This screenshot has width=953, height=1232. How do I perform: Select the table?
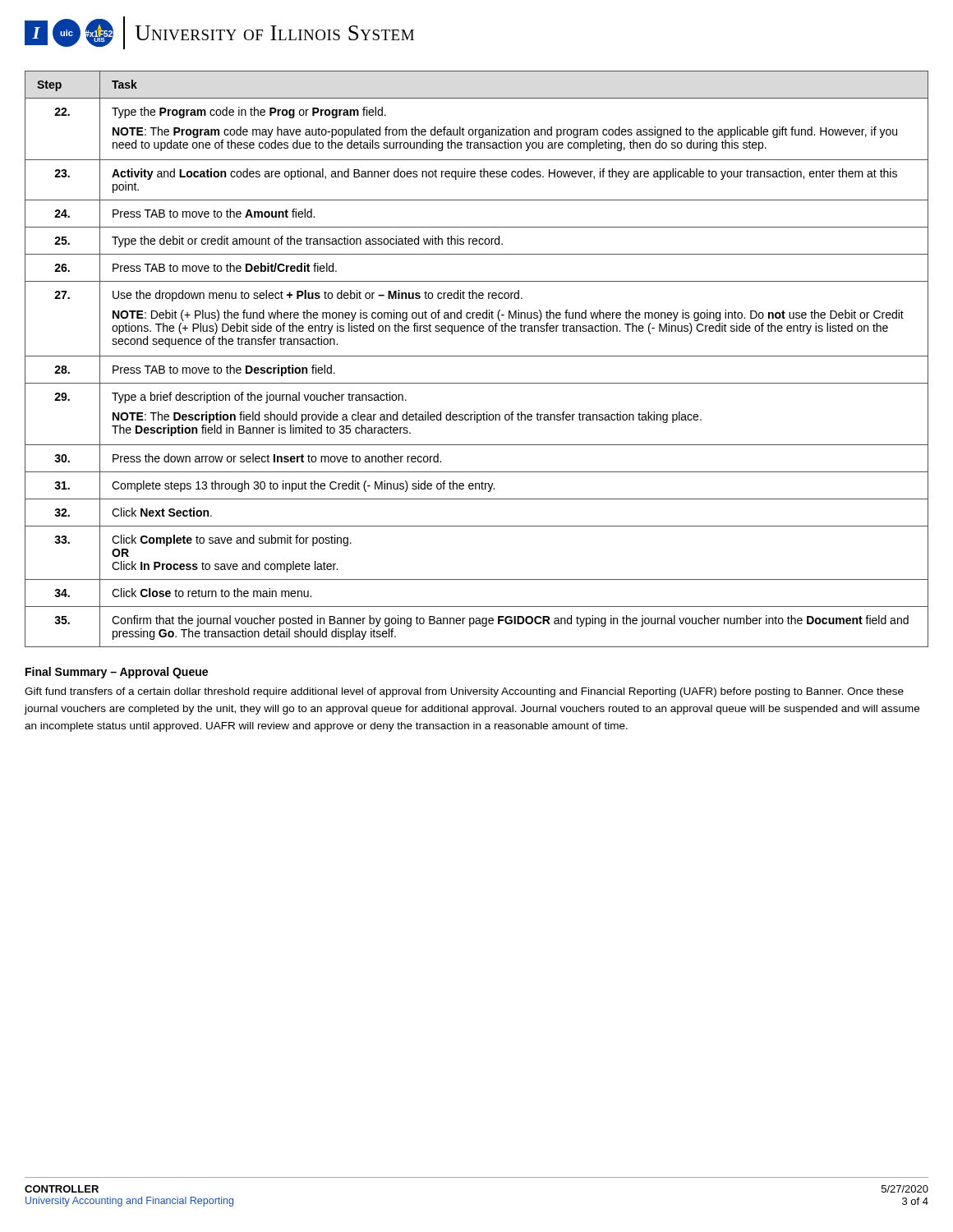click(476, 359)
